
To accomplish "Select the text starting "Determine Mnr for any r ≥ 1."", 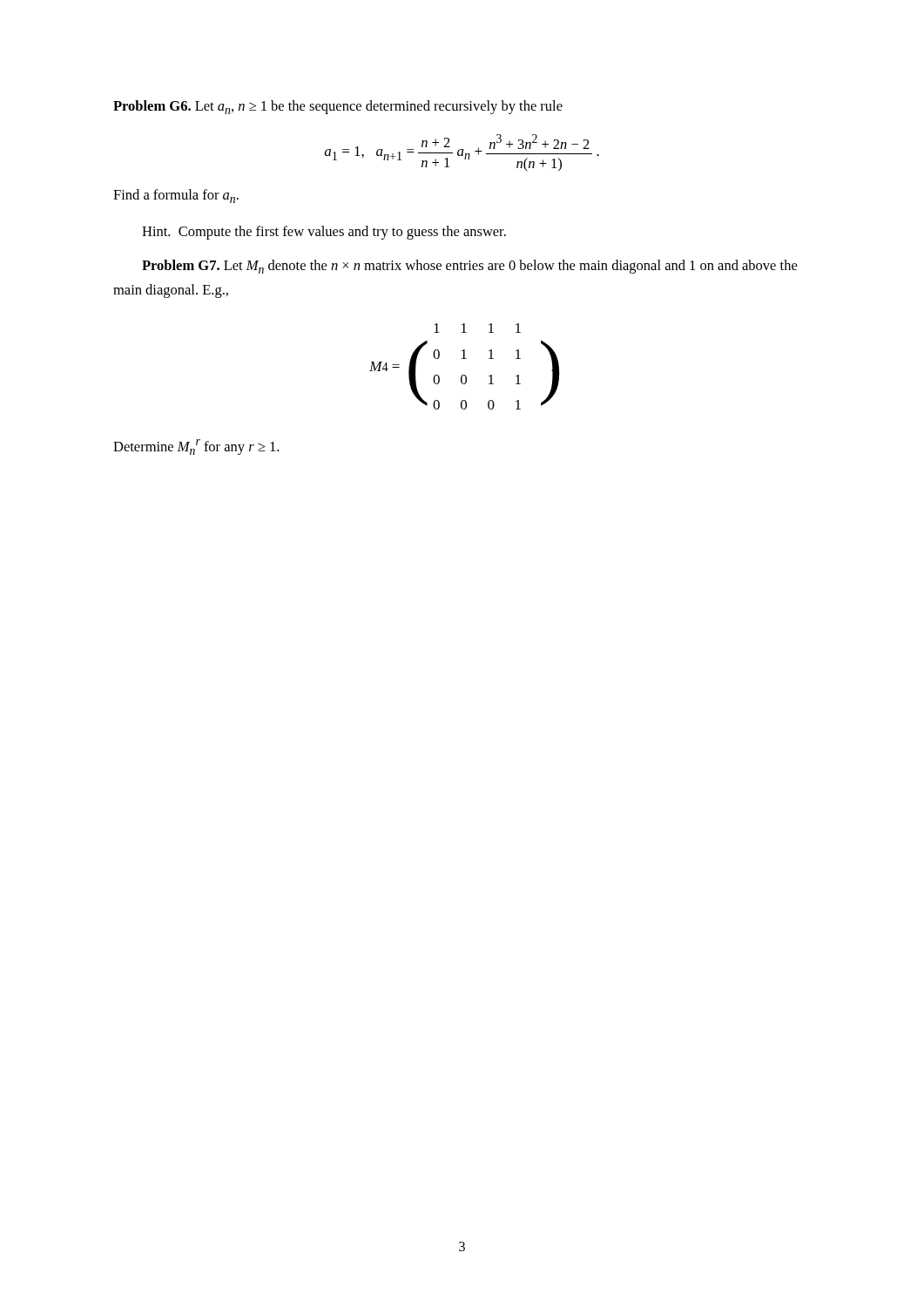I will coord(196,446).
